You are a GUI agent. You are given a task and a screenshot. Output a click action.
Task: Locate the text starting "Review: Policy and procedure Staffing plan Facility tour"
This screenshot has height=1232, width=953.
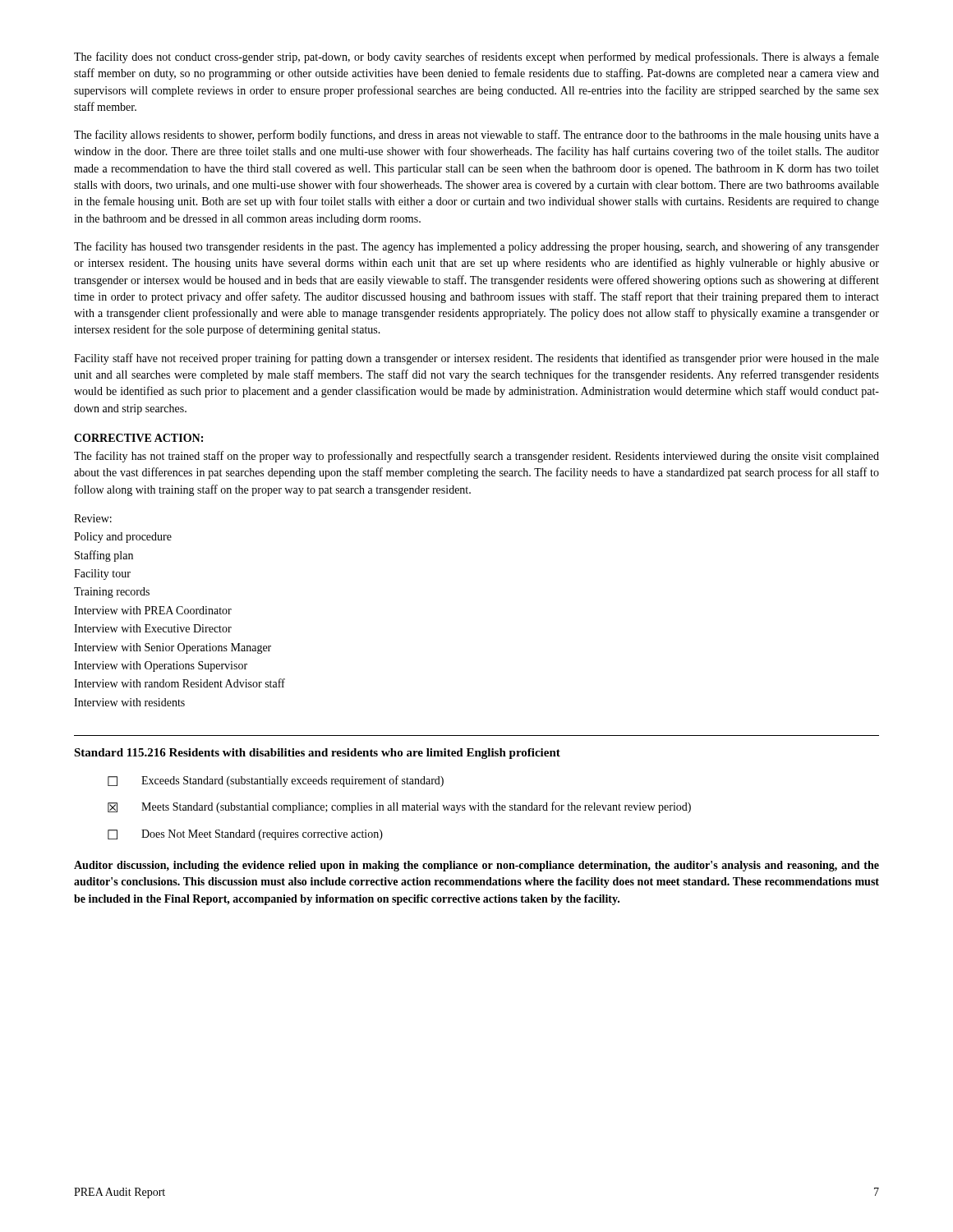point(179,611)
